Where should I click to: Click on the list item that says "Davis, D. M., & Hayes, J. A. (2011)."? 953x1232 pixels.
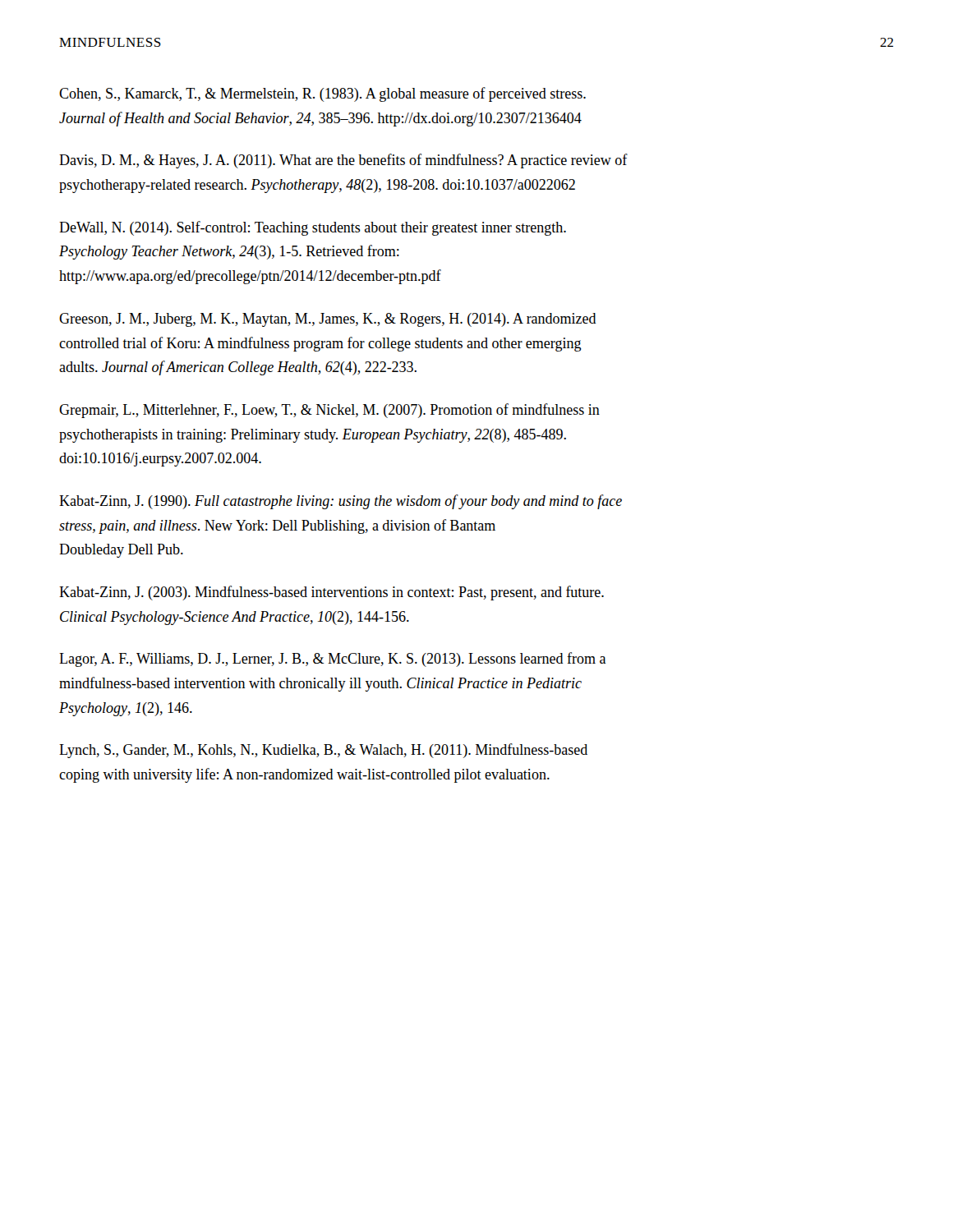tap(476, 173)
